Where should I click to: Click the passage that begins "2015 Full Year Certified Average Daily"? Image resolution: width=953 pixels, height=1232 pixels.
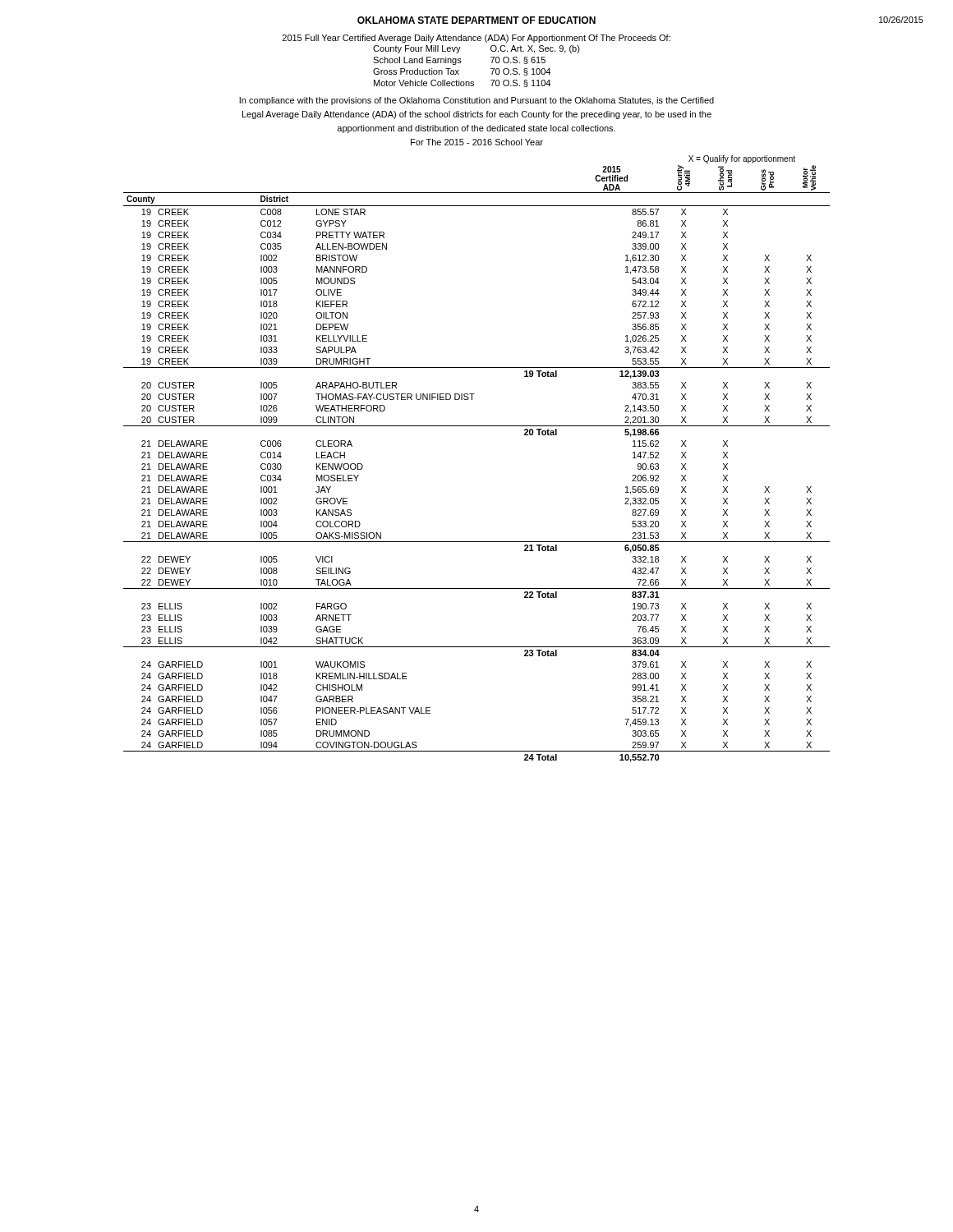476,39
